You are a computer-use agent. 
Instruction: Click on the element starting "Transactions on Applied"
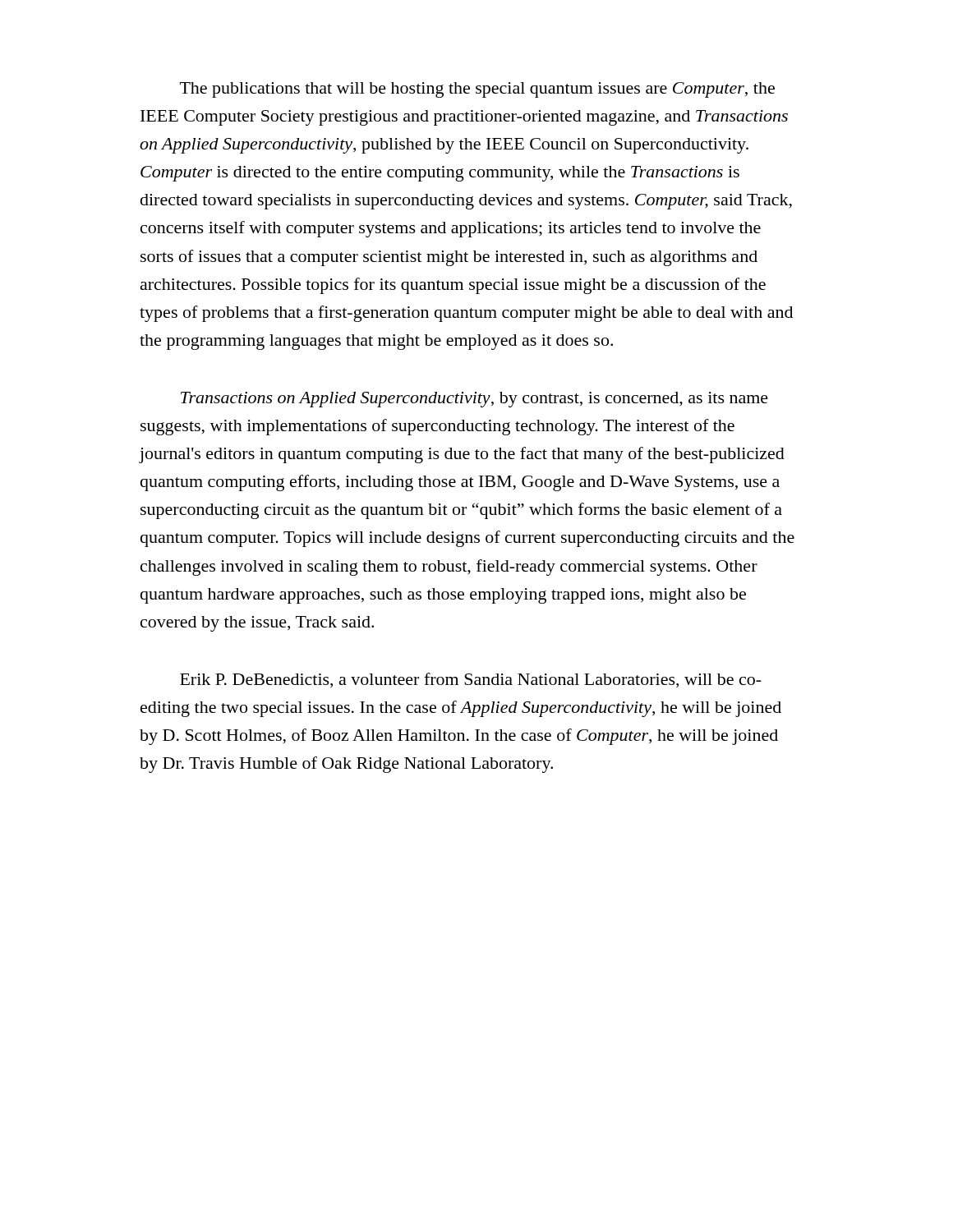[x=468, y=510]
